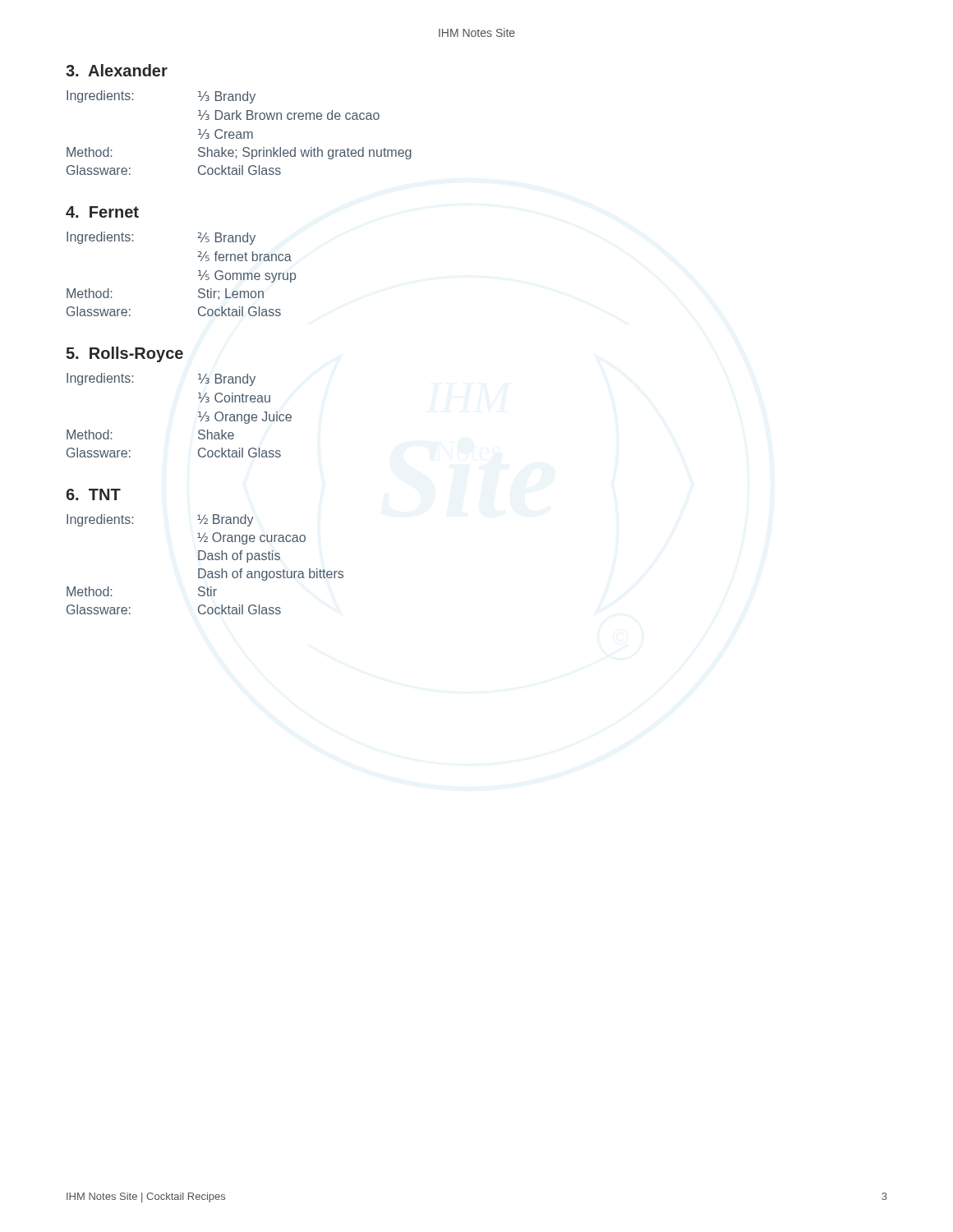Select the list item that says "Method: Stir; Lemon"
The height and width of the screenshot is (1232, 953).
click(x=90, y=294)
